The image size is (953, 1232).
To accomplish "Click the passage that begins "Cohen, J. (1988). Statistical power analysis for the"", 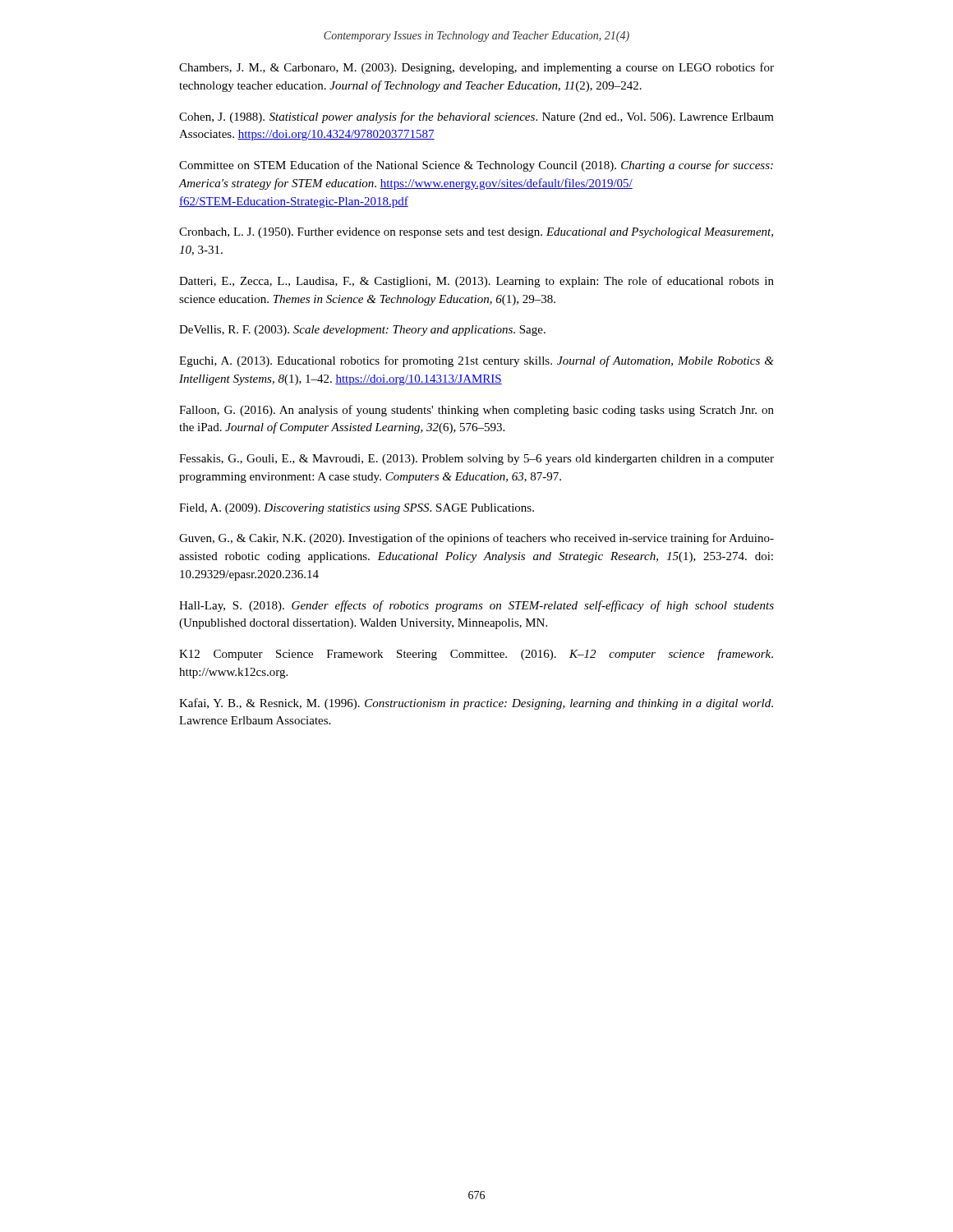I will point(476,125).
